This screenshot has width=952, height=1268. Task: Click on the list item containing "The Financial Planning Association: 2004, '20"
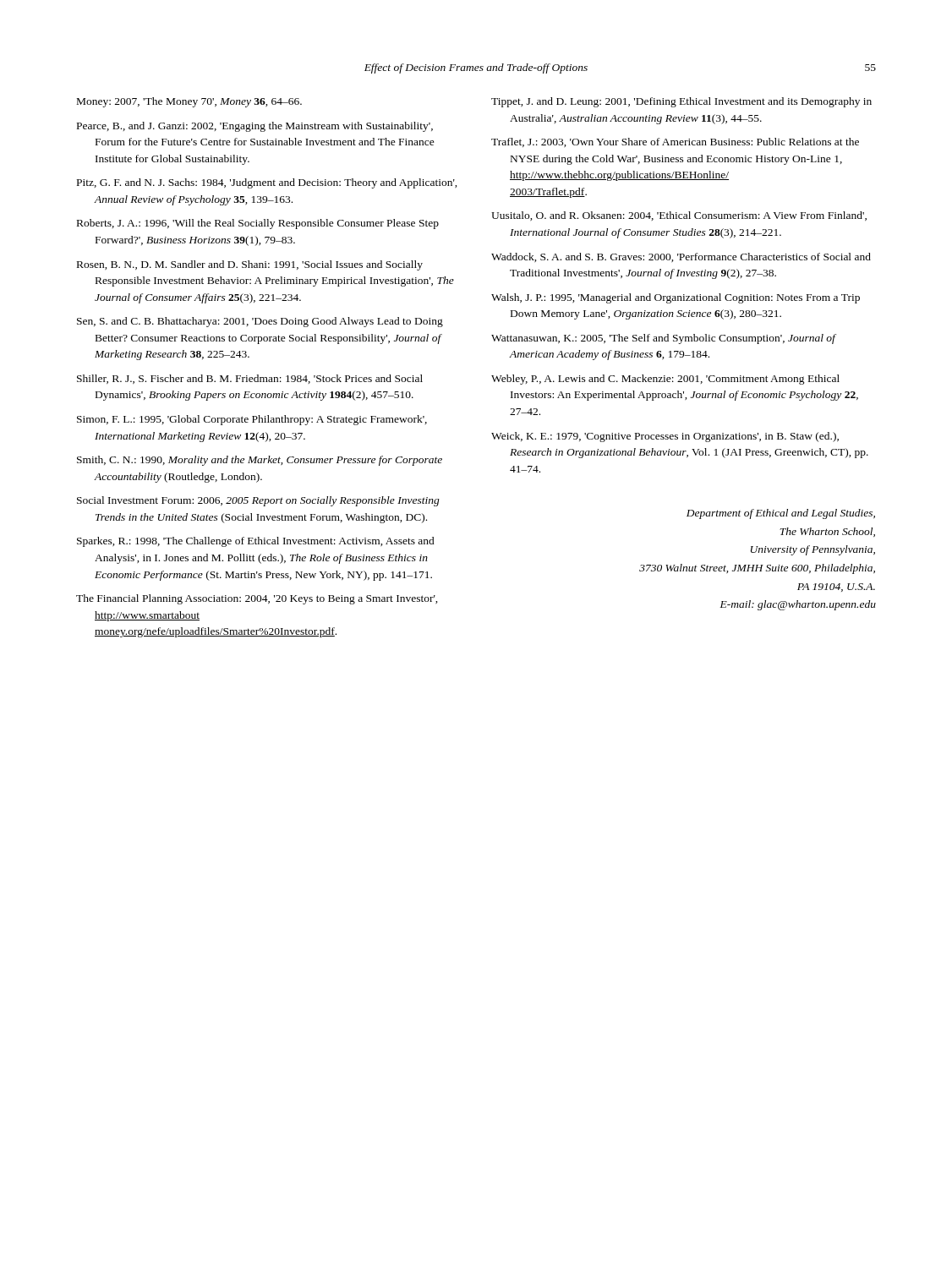pos(257,599)
